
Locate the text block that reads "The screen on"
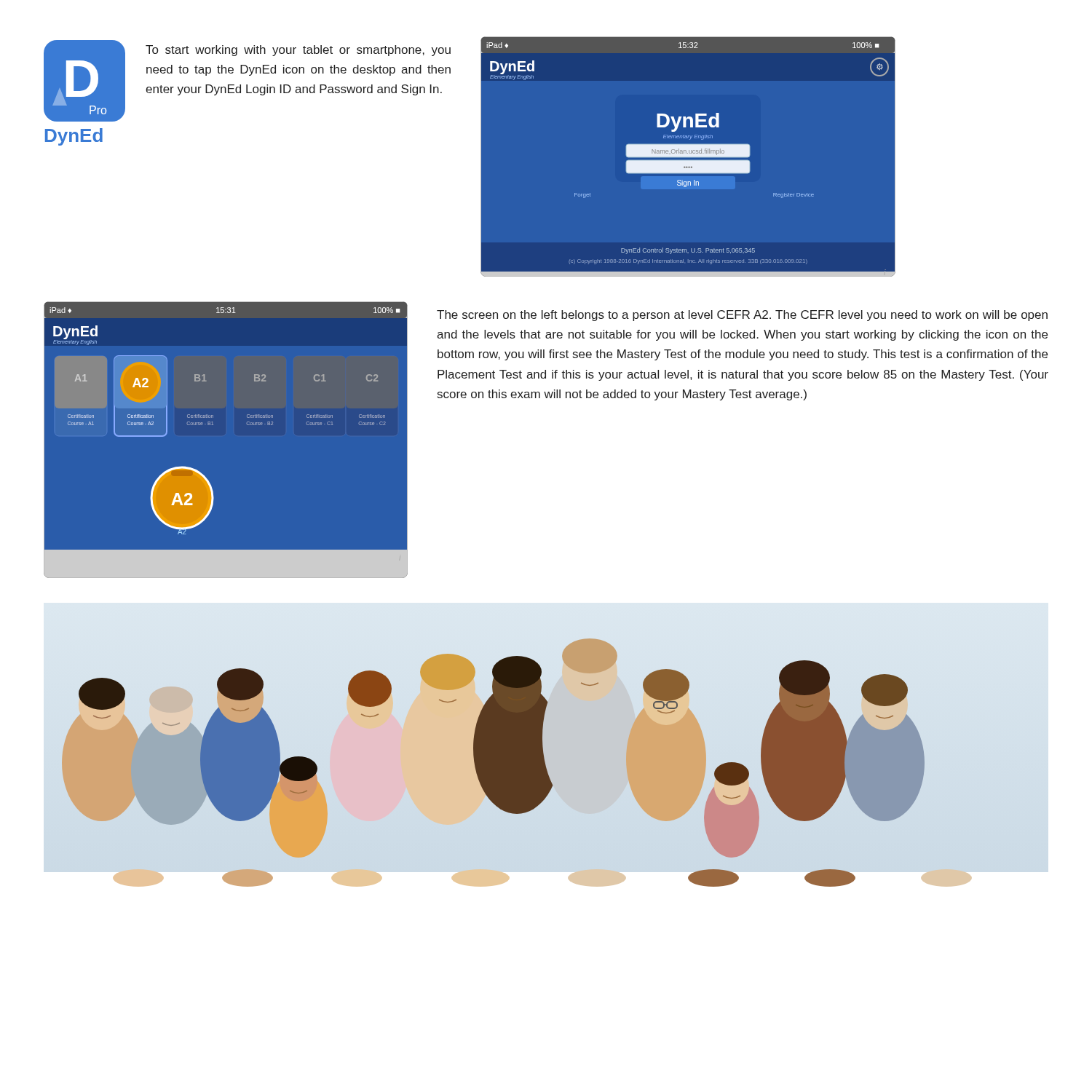[743, 354]
